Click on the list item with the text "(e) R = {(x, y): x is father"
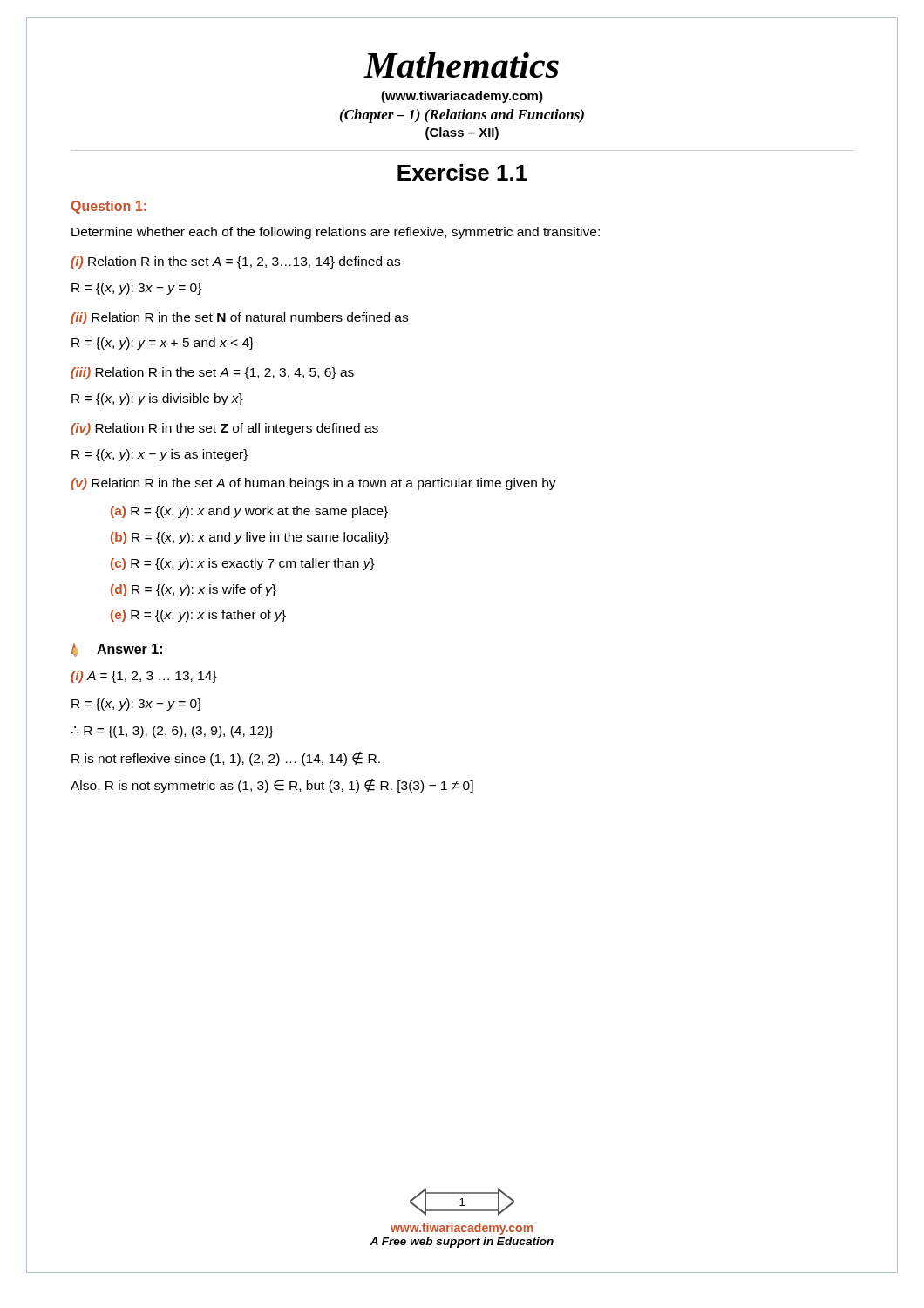 tap(198, 615)
